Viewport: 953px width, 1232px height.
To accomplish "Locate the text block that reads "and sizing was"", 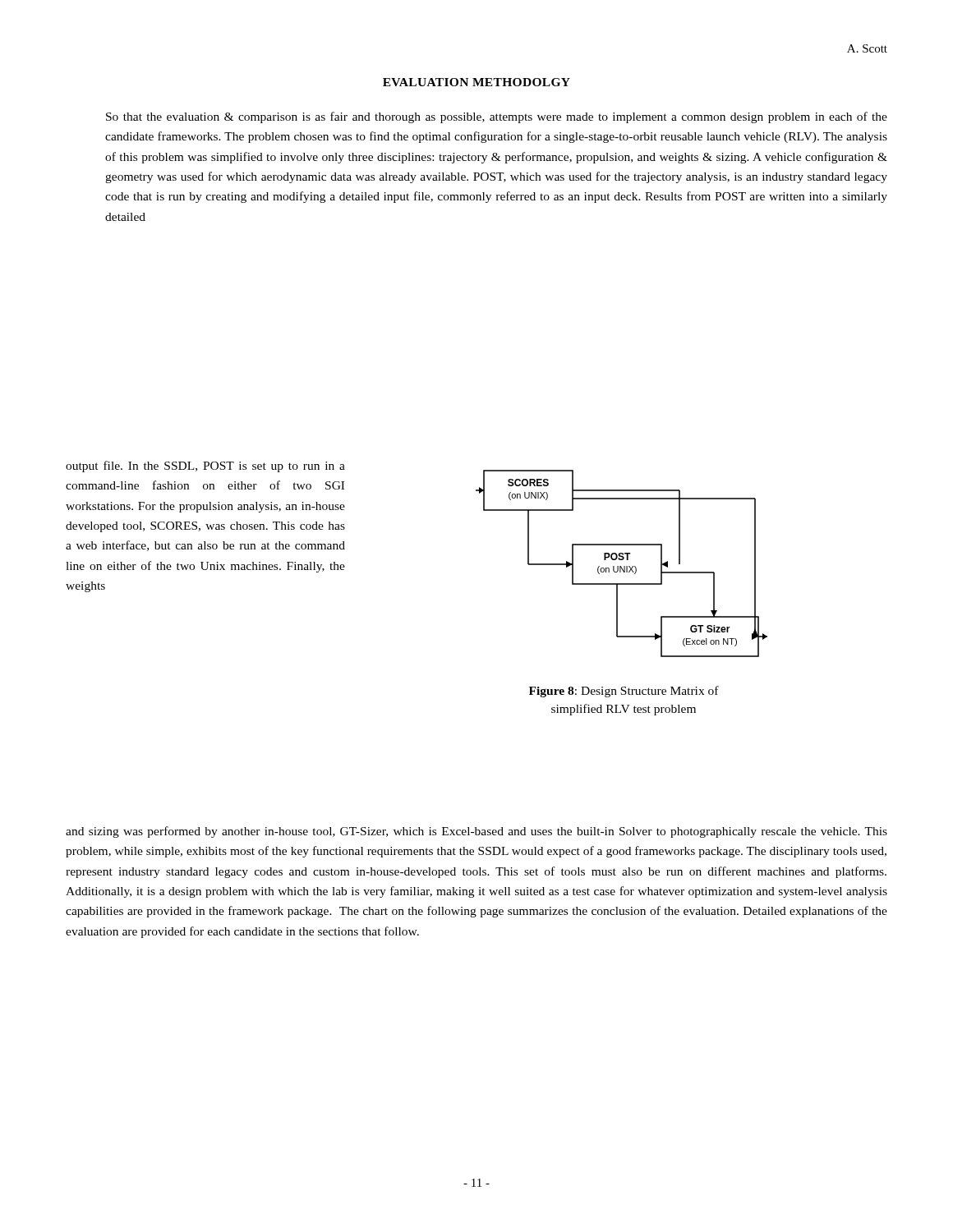I will coord(476,881).
